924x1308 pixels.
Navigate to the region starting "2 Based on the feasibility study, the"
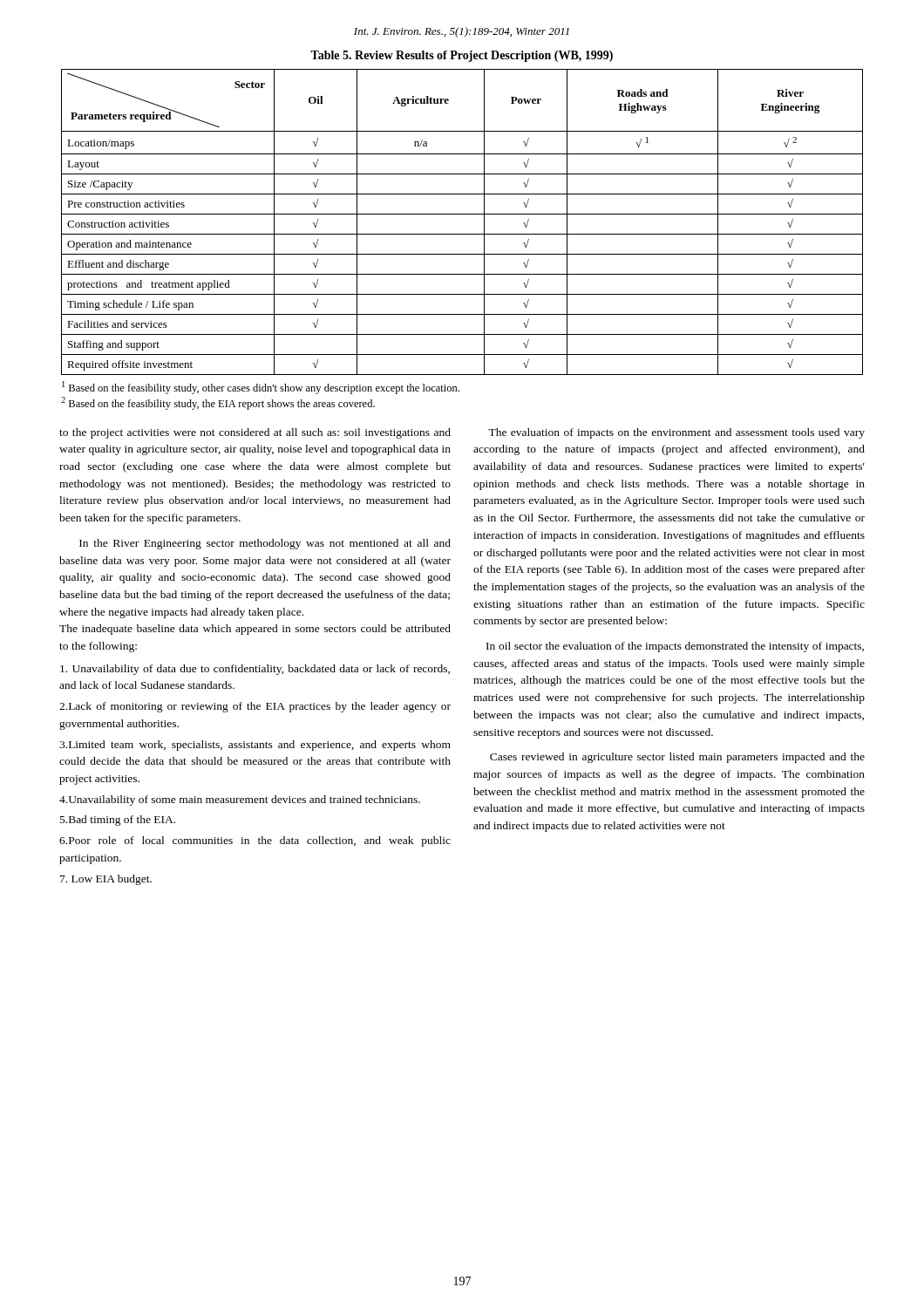(x=218, y=403)
